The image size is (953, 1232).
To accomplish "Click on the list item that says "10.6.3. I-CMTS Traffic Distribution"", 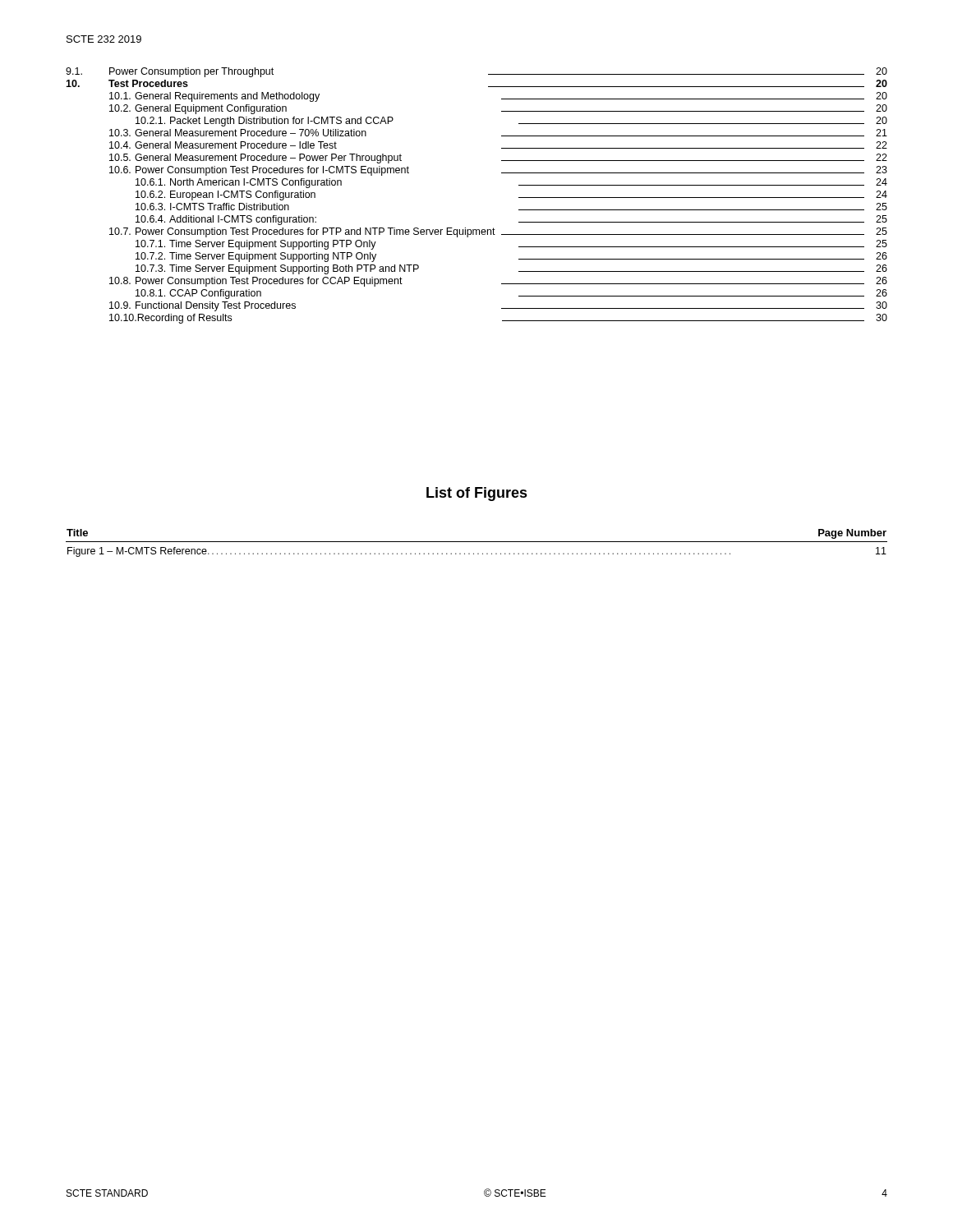I will [x=511, y=207].
